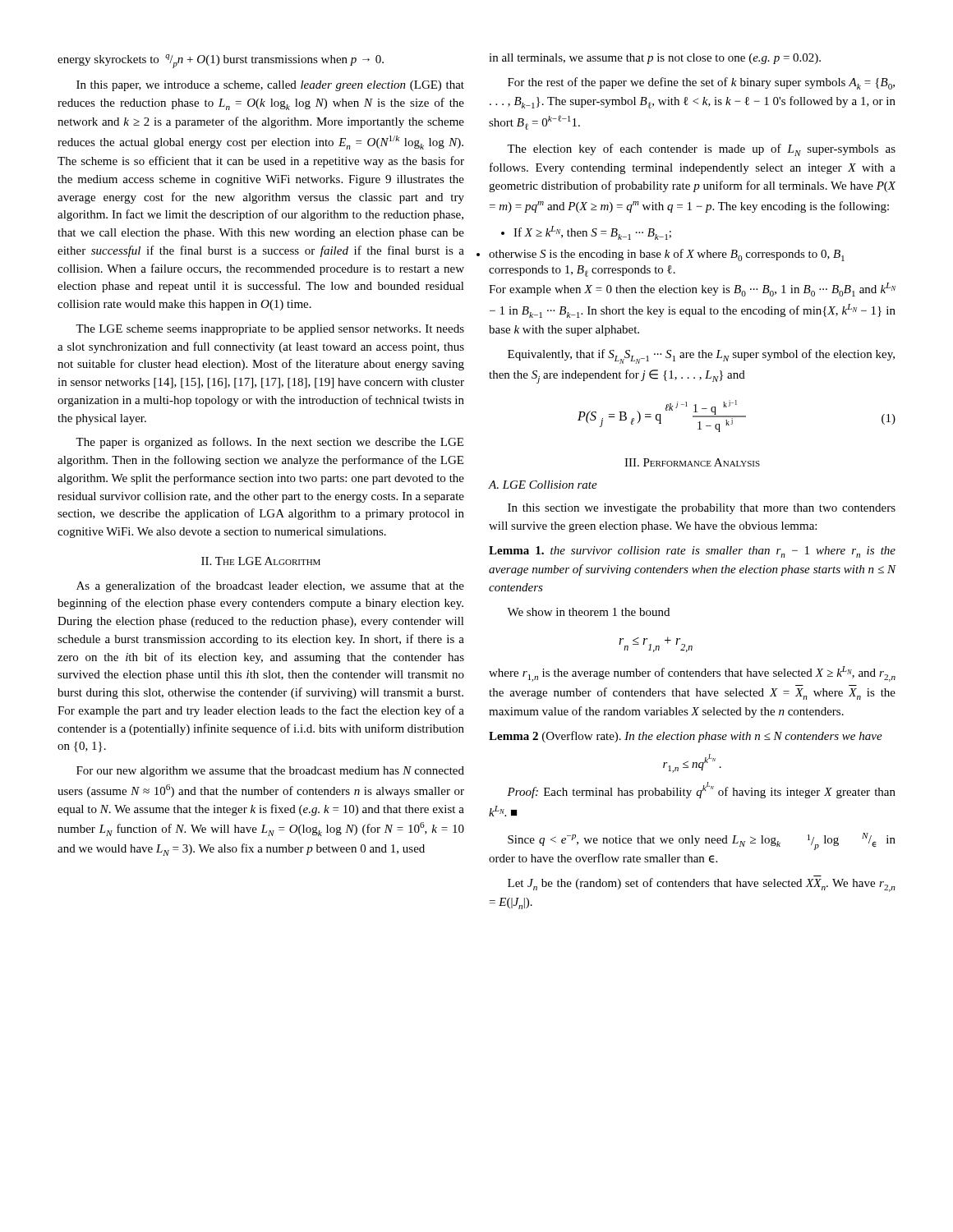Image resolution: width=953 pixels, height=1232 pixels.
Task: Select the element starting "The election key of each contender"
Action: click(692, 178)
